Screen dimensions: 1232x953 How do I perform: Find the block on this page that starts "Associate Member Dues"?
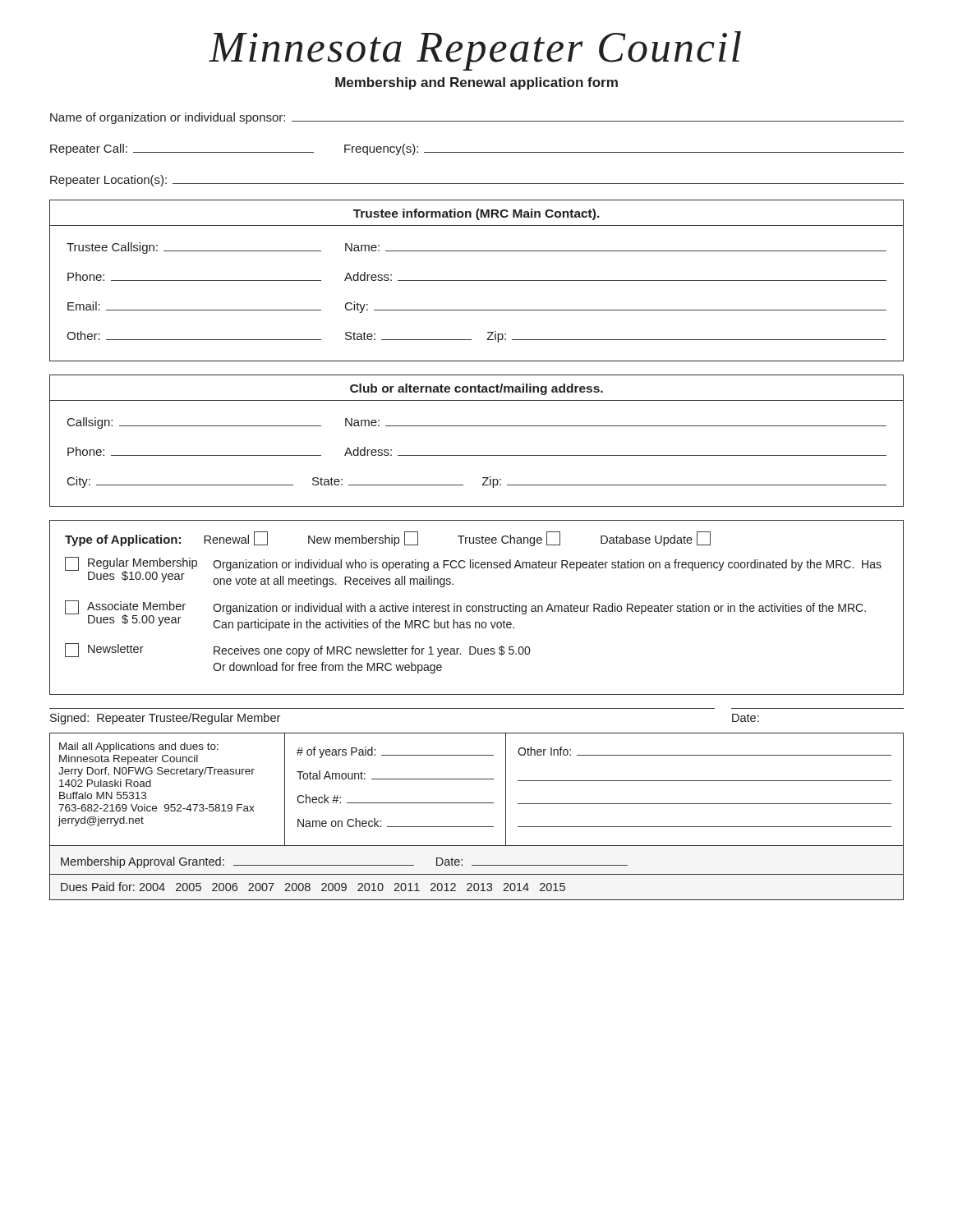tap(476, 616)
